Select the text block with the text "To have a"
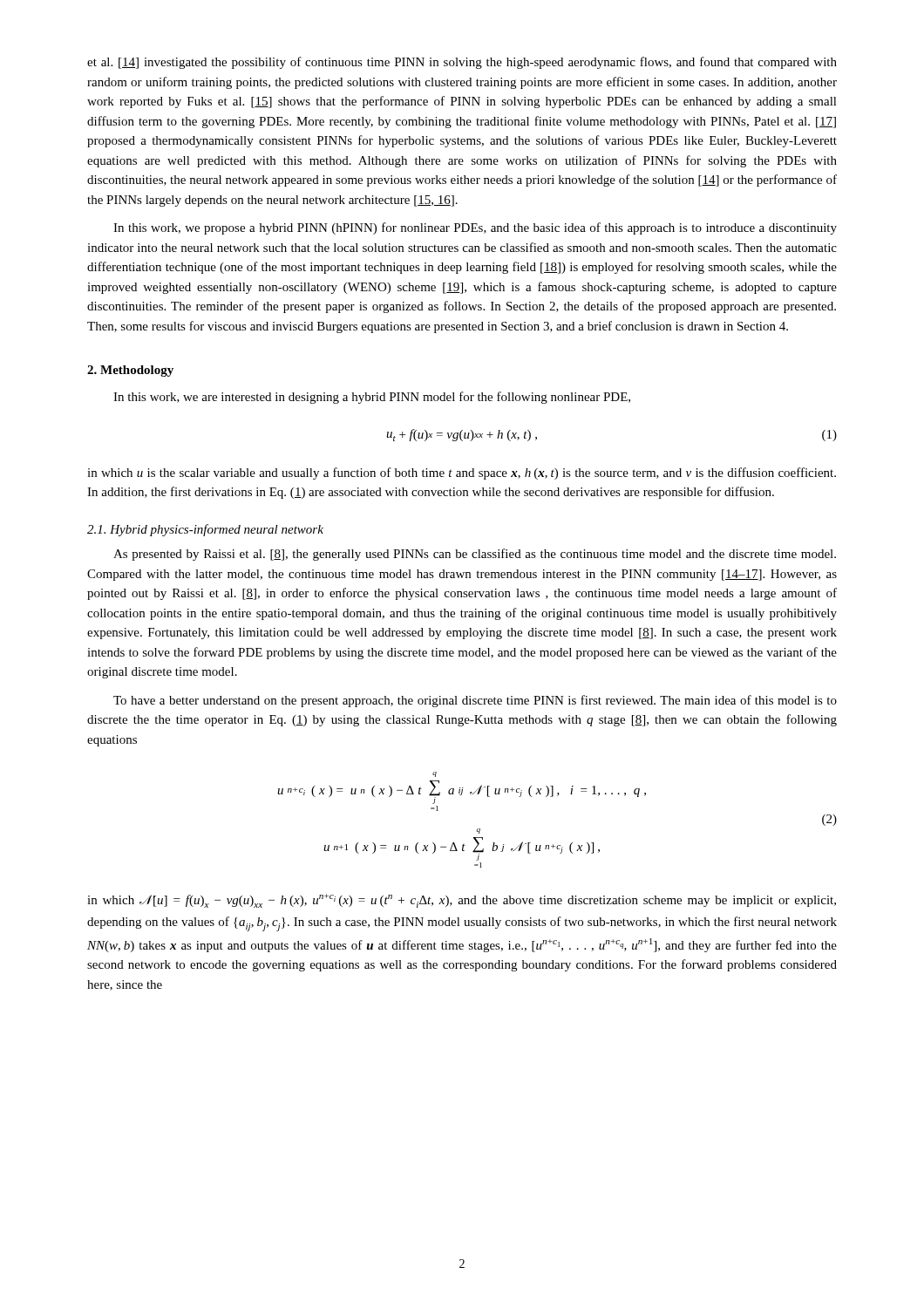This screenshot has width=924, height=1308. point(462,720)
